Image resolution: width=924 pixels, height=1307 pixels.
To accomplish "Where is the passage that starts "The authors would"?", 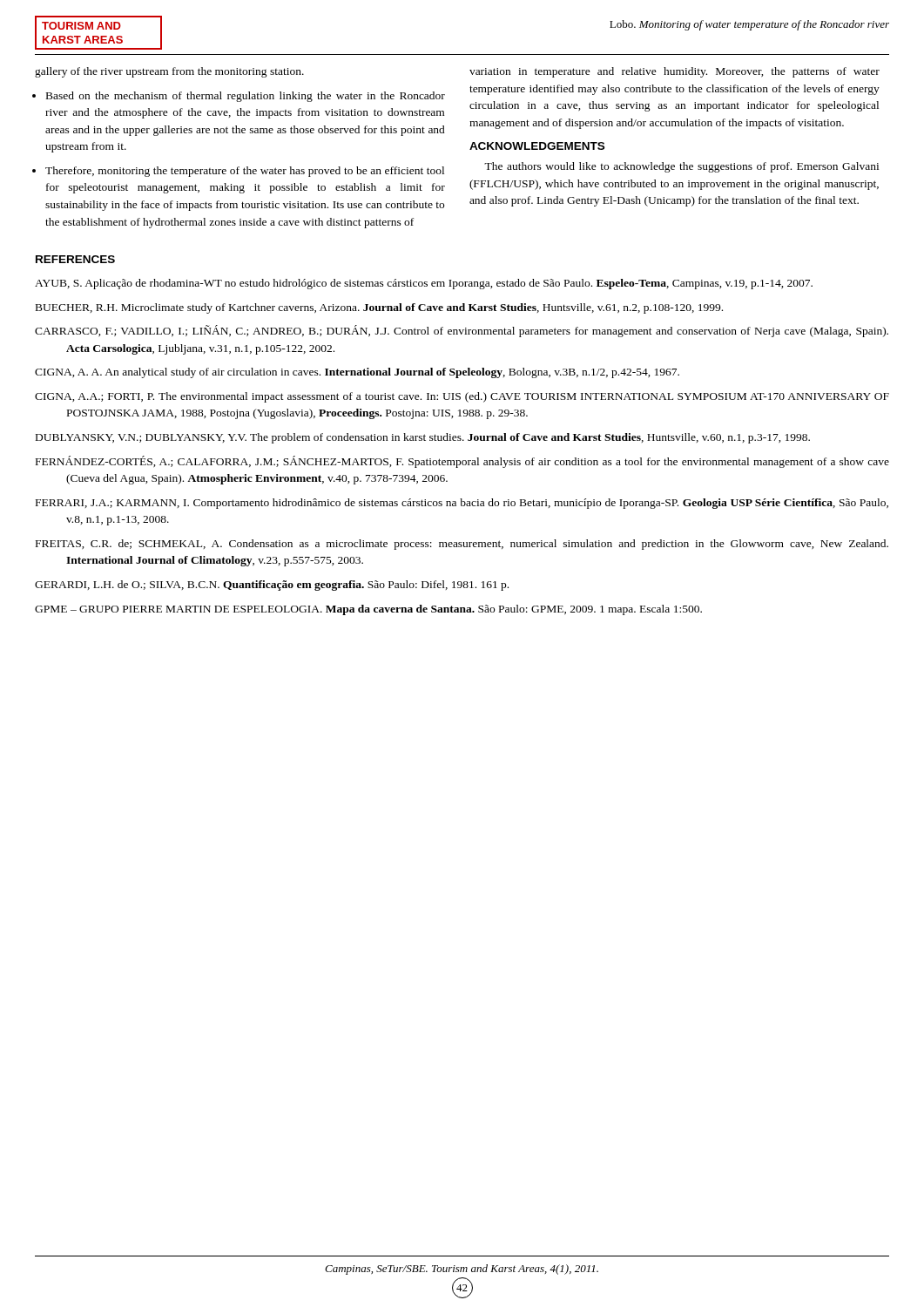I will pos(674,183).
